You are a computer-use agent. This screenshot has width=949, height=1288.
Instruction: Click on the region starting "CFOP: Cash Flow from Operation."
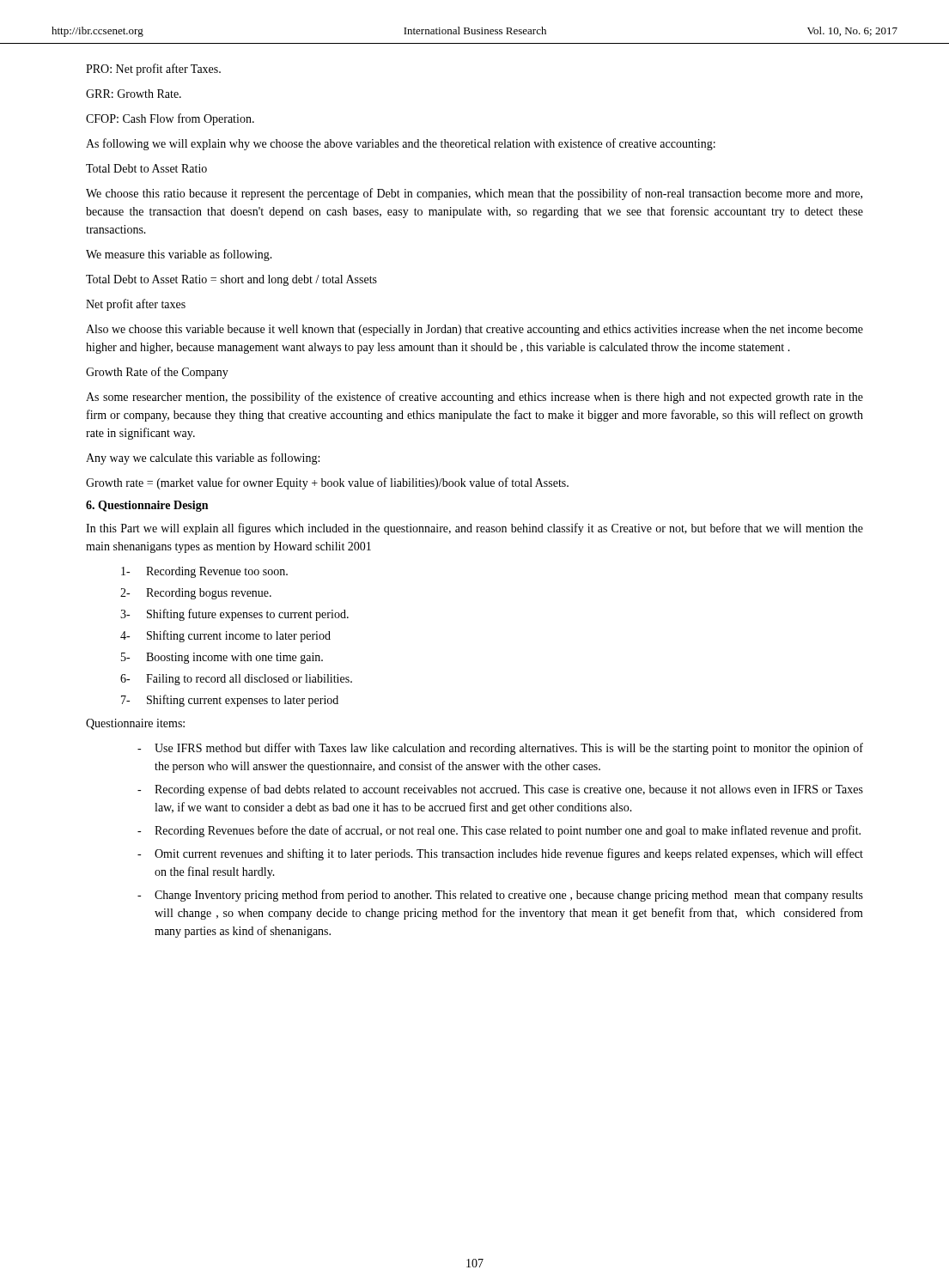[x=170, y=119]
